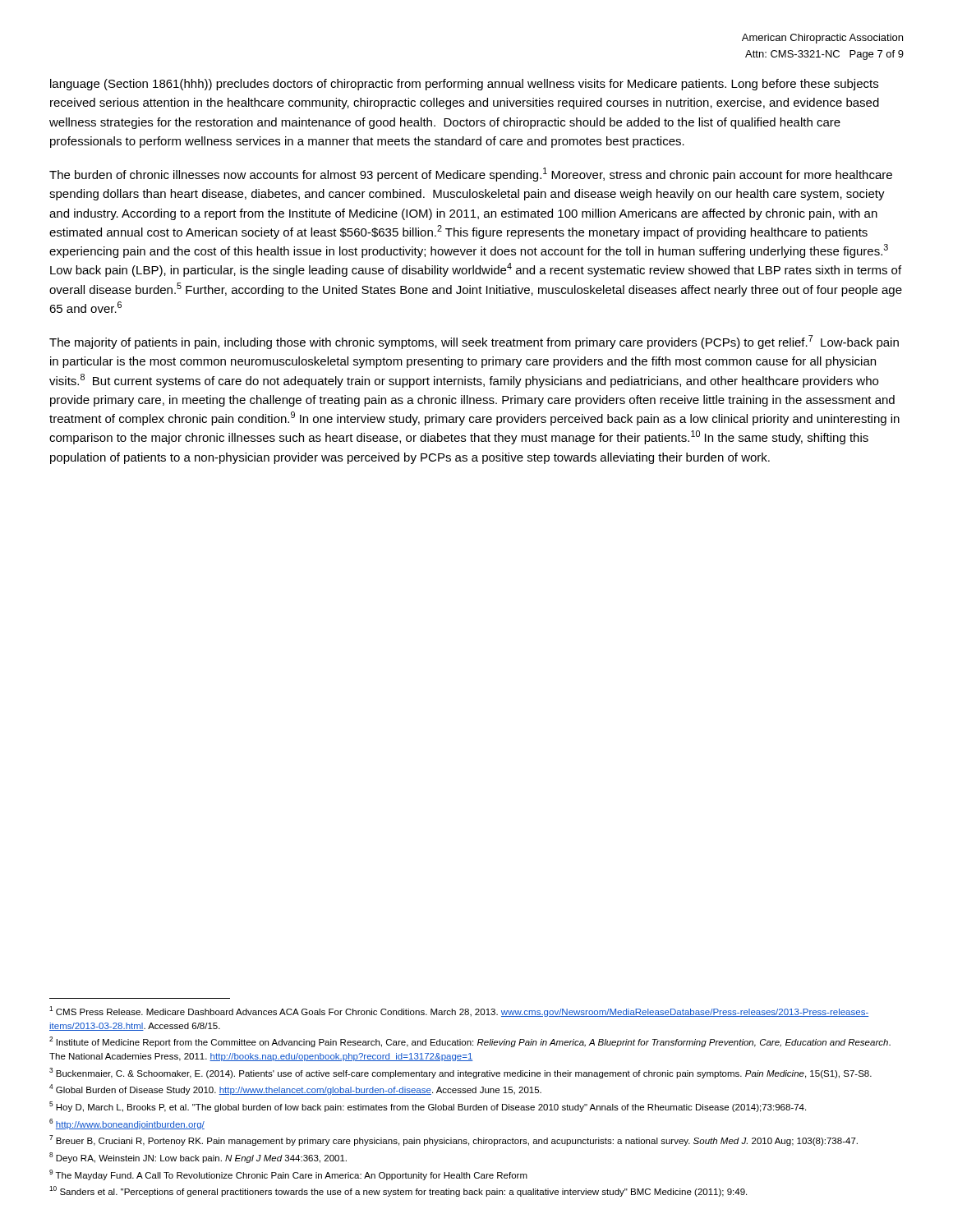
Task: Click the passage that begins "10 Sanders et al. "Perceptions of general"
Action: (x=399, y=1191)
